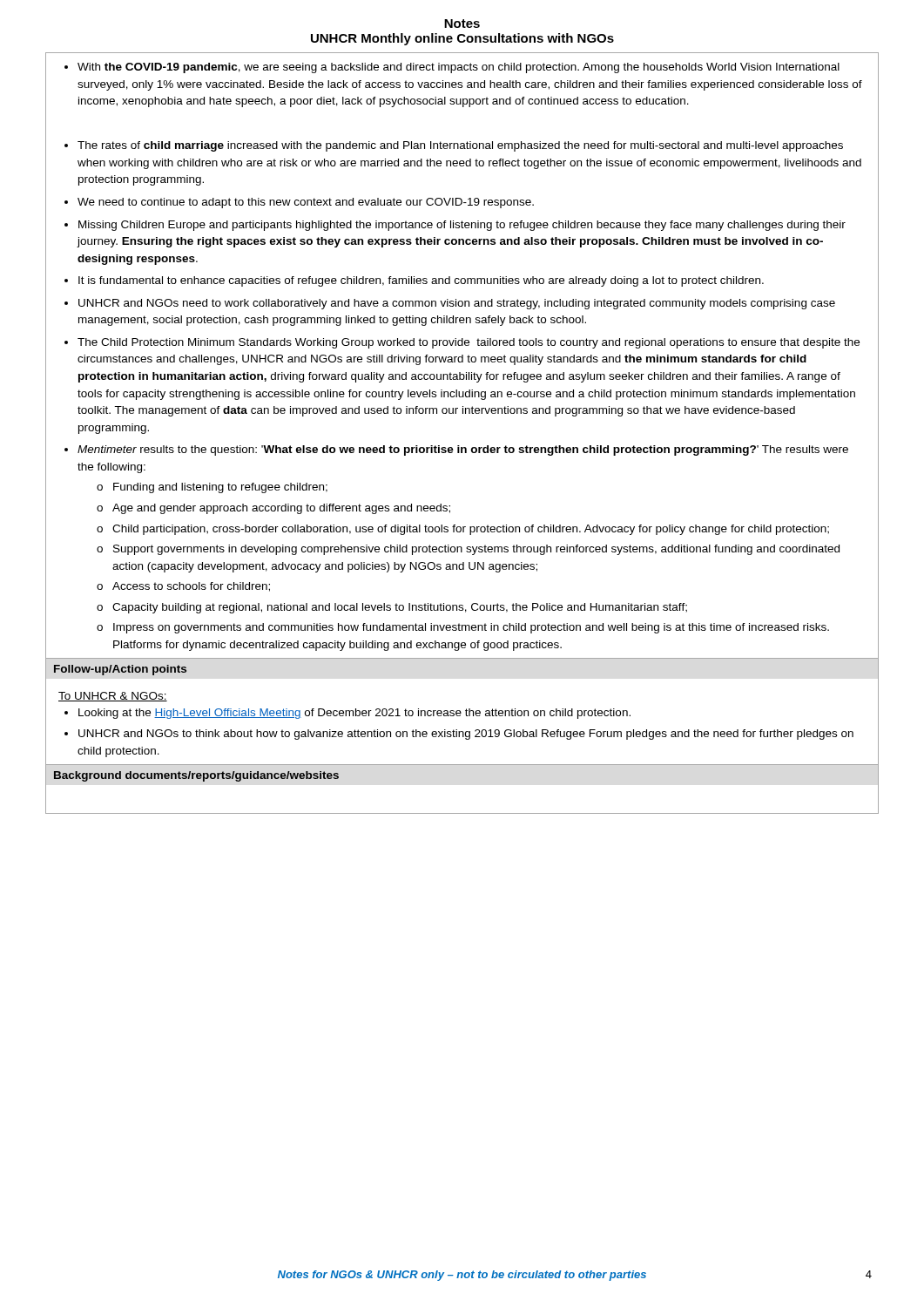Image resolution: width=924 pixels, height=1307 pixels.
Task: Locate the block of text that opens with "Funding and listening to refugee"
Action: pyautogui.click(x=220, y=487)
